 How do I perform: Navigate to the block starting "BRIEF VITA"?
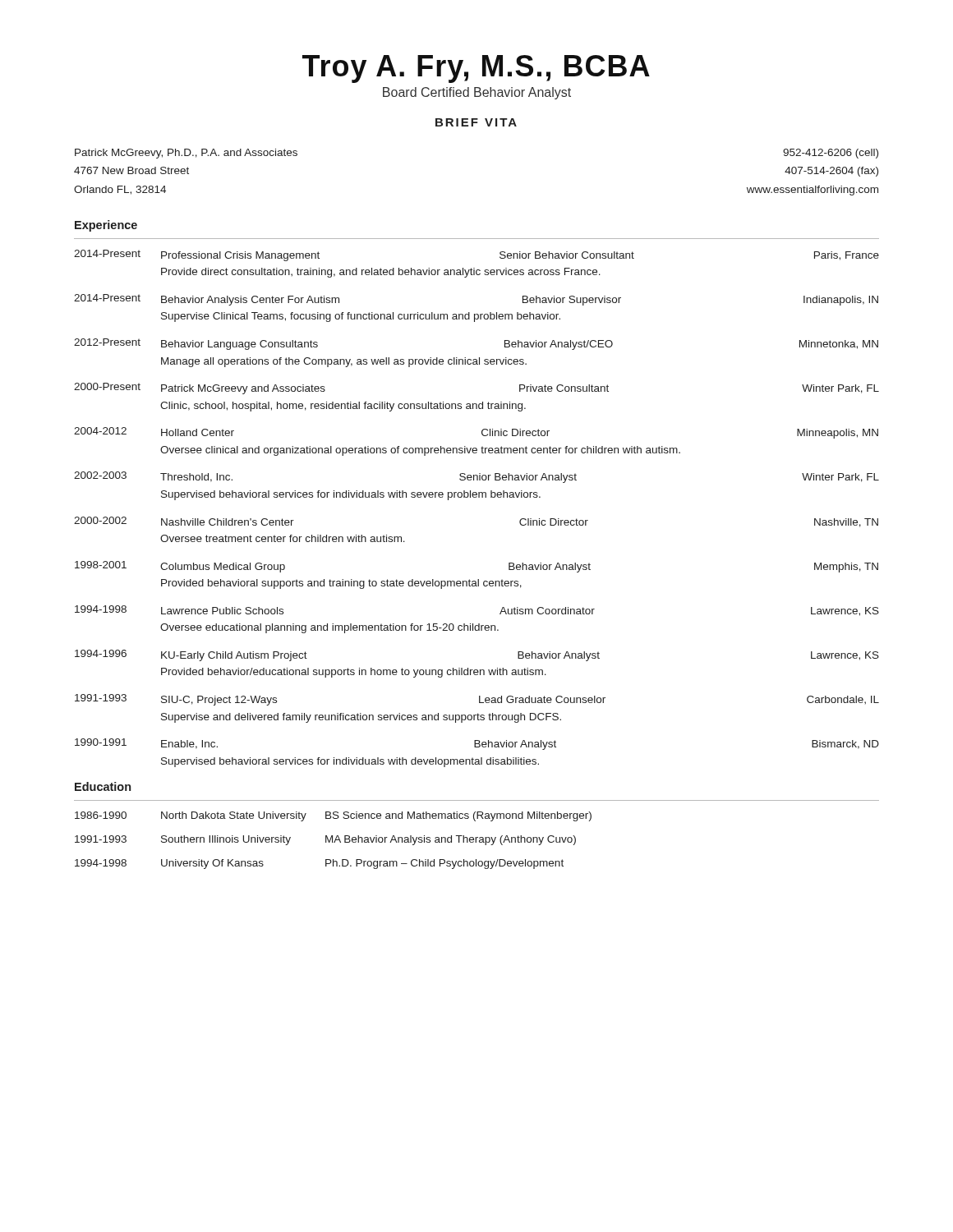(476, 122)
